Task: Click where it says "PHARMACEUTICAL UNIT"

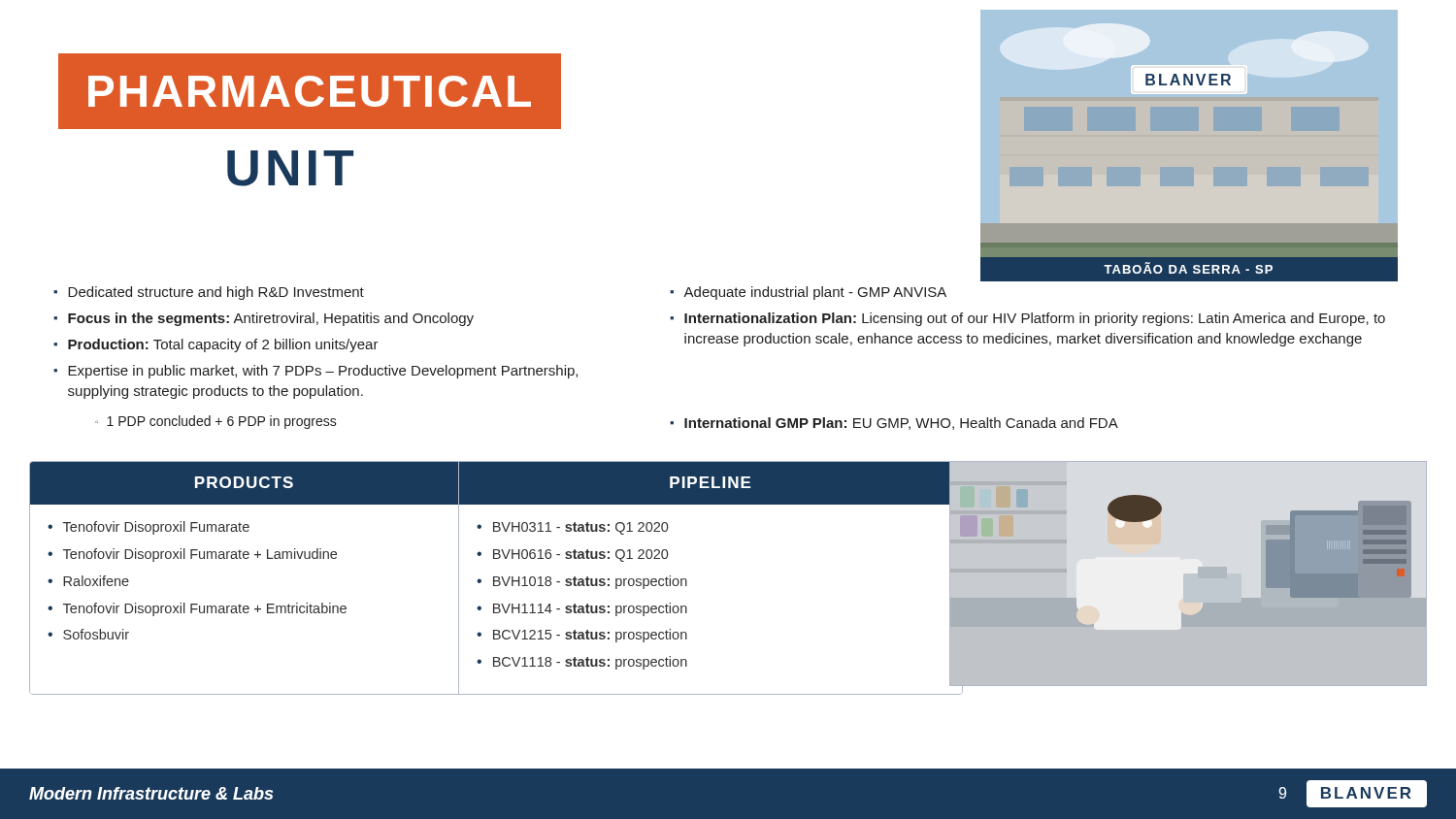Action: click(x=291, y=125)
